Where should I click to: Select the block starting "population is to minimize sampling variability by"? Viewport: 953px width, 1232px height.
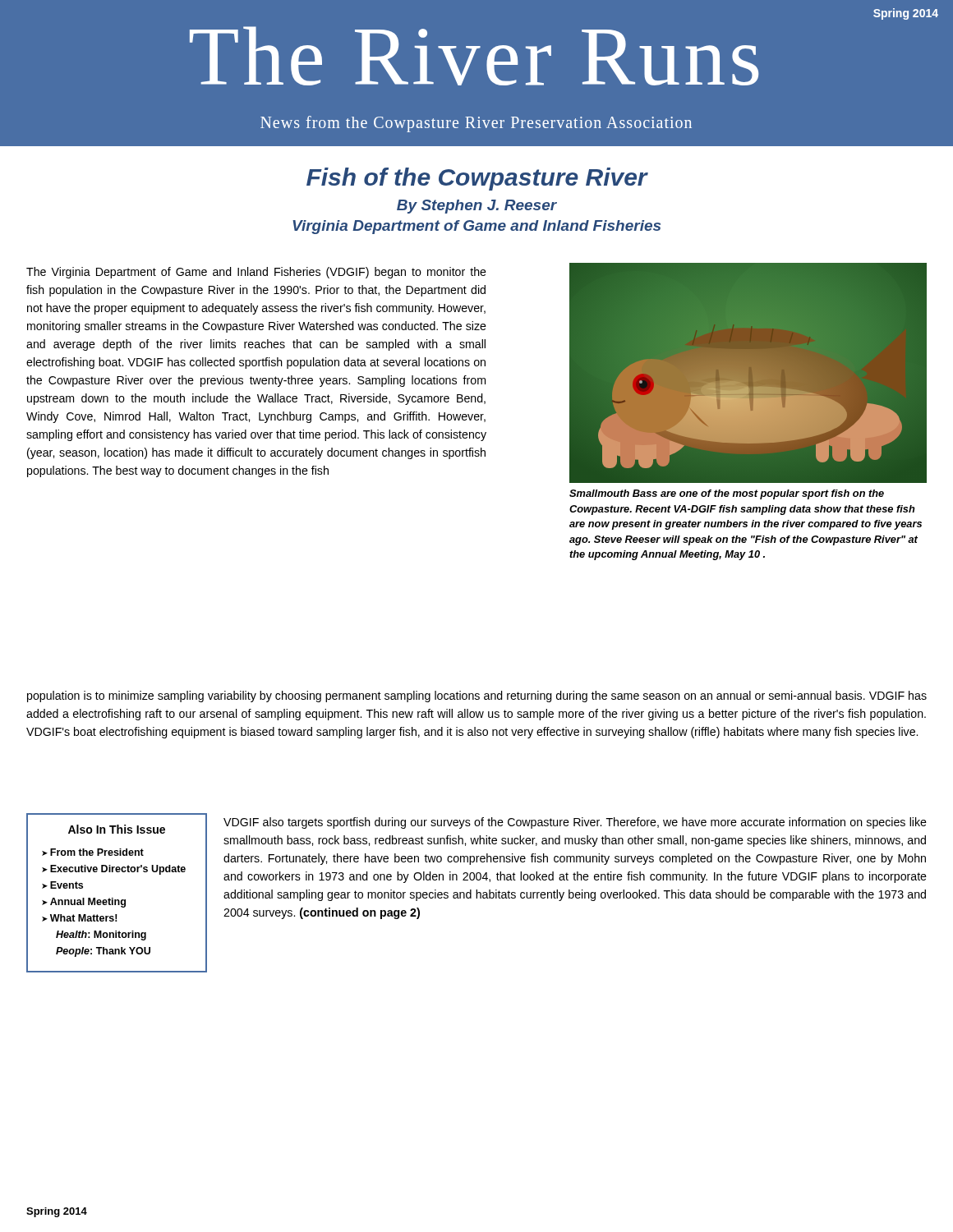pyautogui.click(x=476, y=714)
